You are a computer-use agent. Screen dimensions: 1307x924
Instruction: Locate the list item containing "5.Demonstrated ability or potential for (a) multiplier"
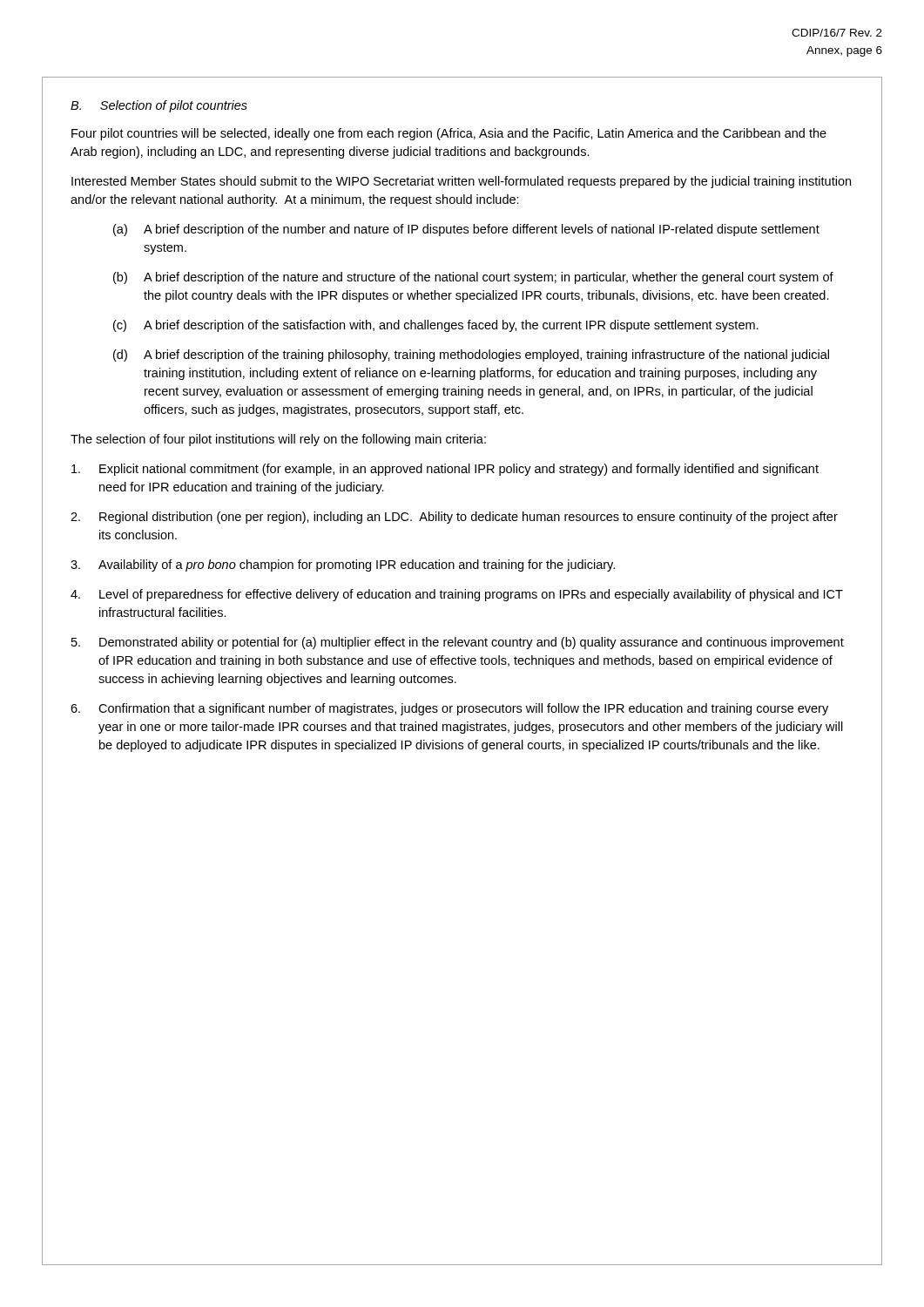pos(460,661)
